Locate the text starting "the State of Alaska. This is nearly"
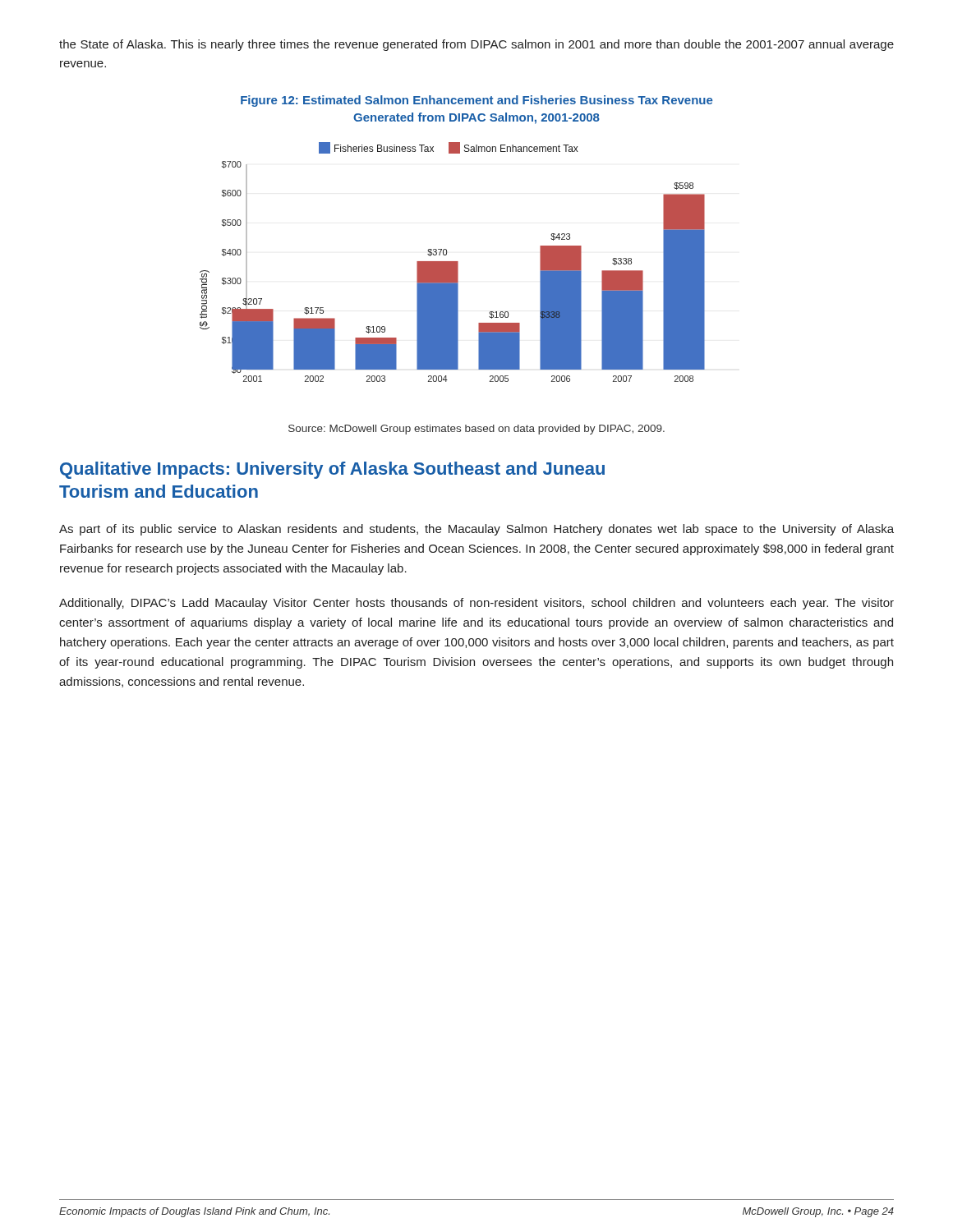The width and height of the screenshot is (953, 1232). point(476,53)
